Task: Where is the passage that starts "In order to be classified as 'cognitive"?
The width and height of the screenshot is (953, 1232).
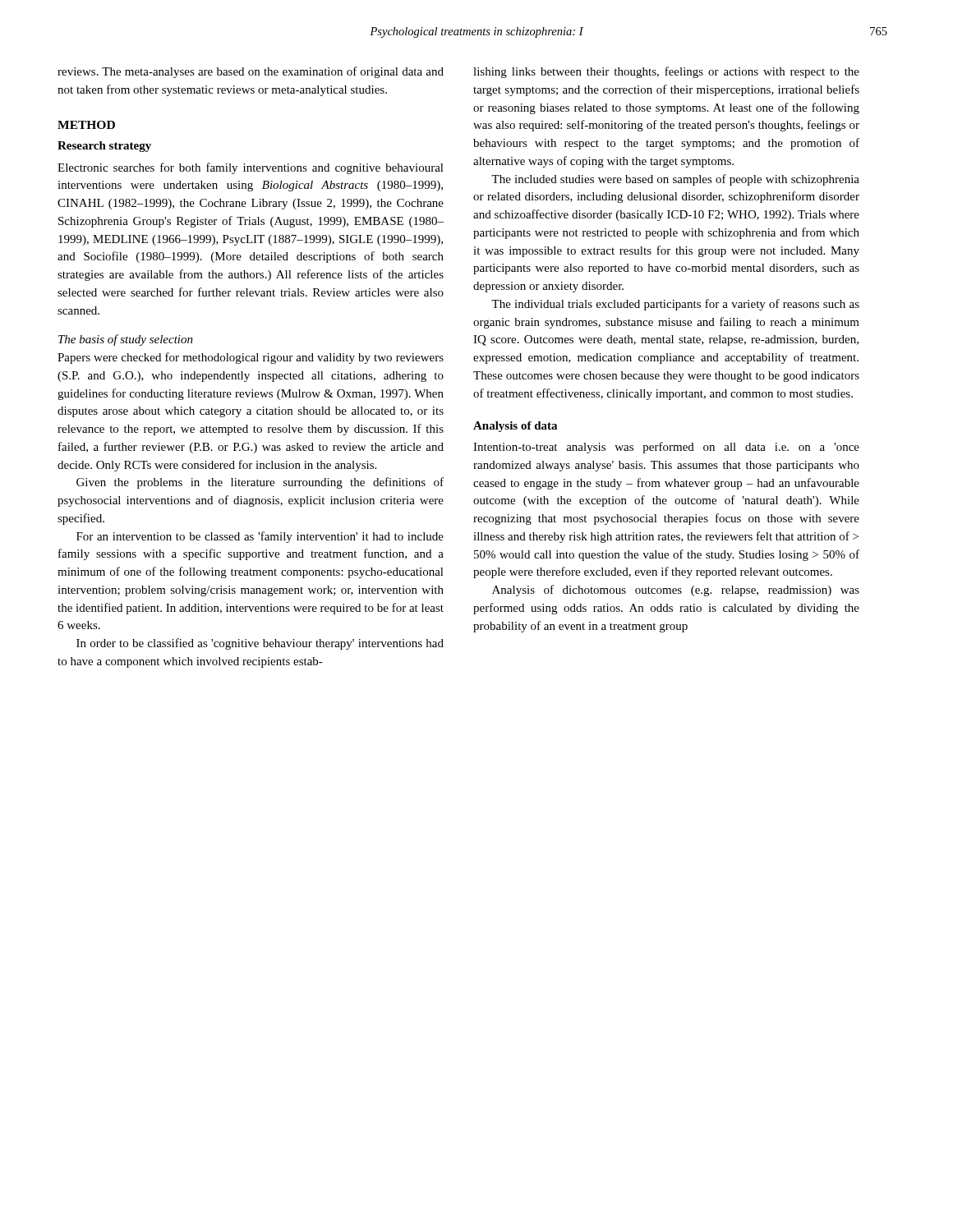Action: [x=251, y=653]
